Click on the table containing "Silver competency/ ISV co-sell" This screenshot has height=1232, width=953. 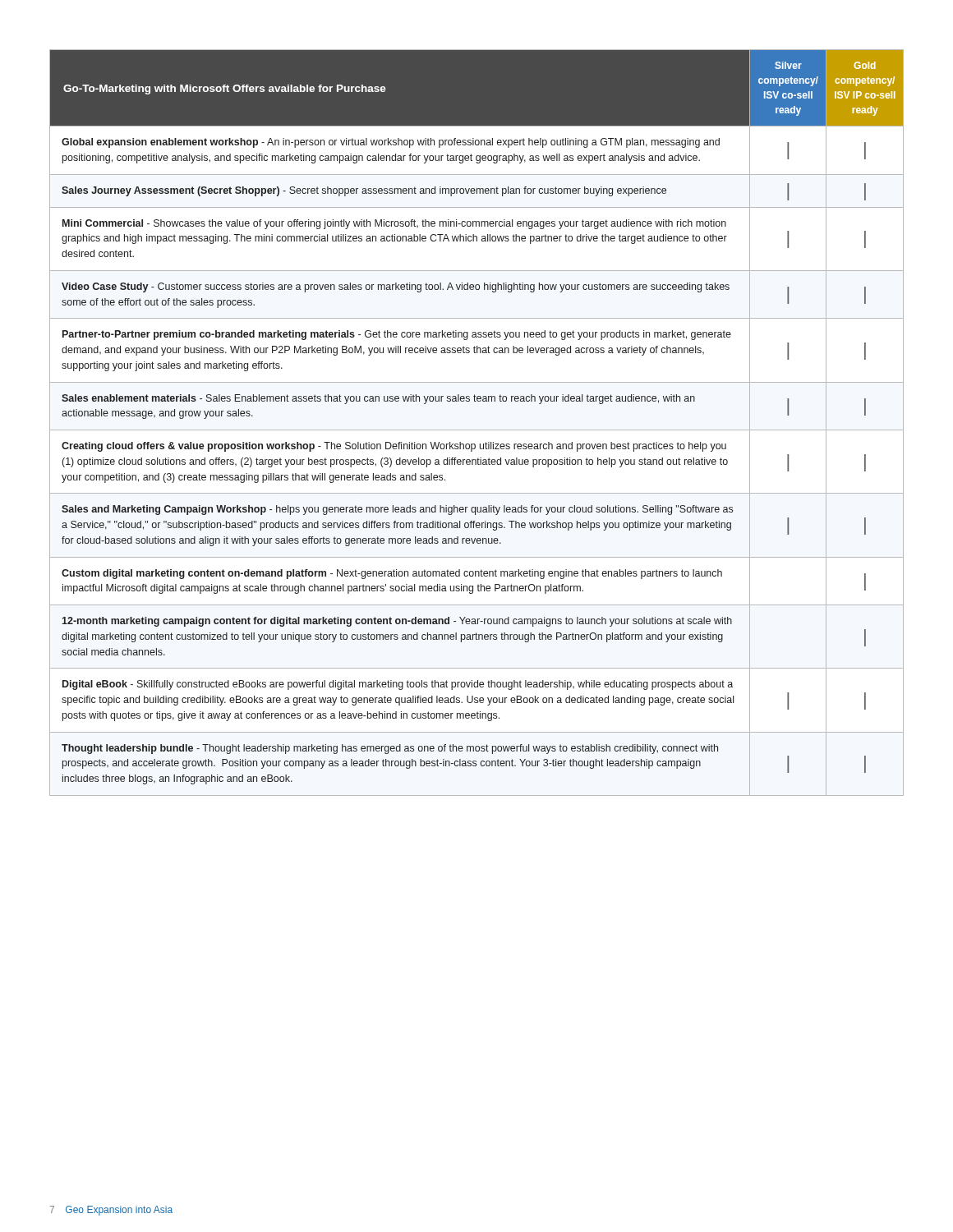[476, 422]
